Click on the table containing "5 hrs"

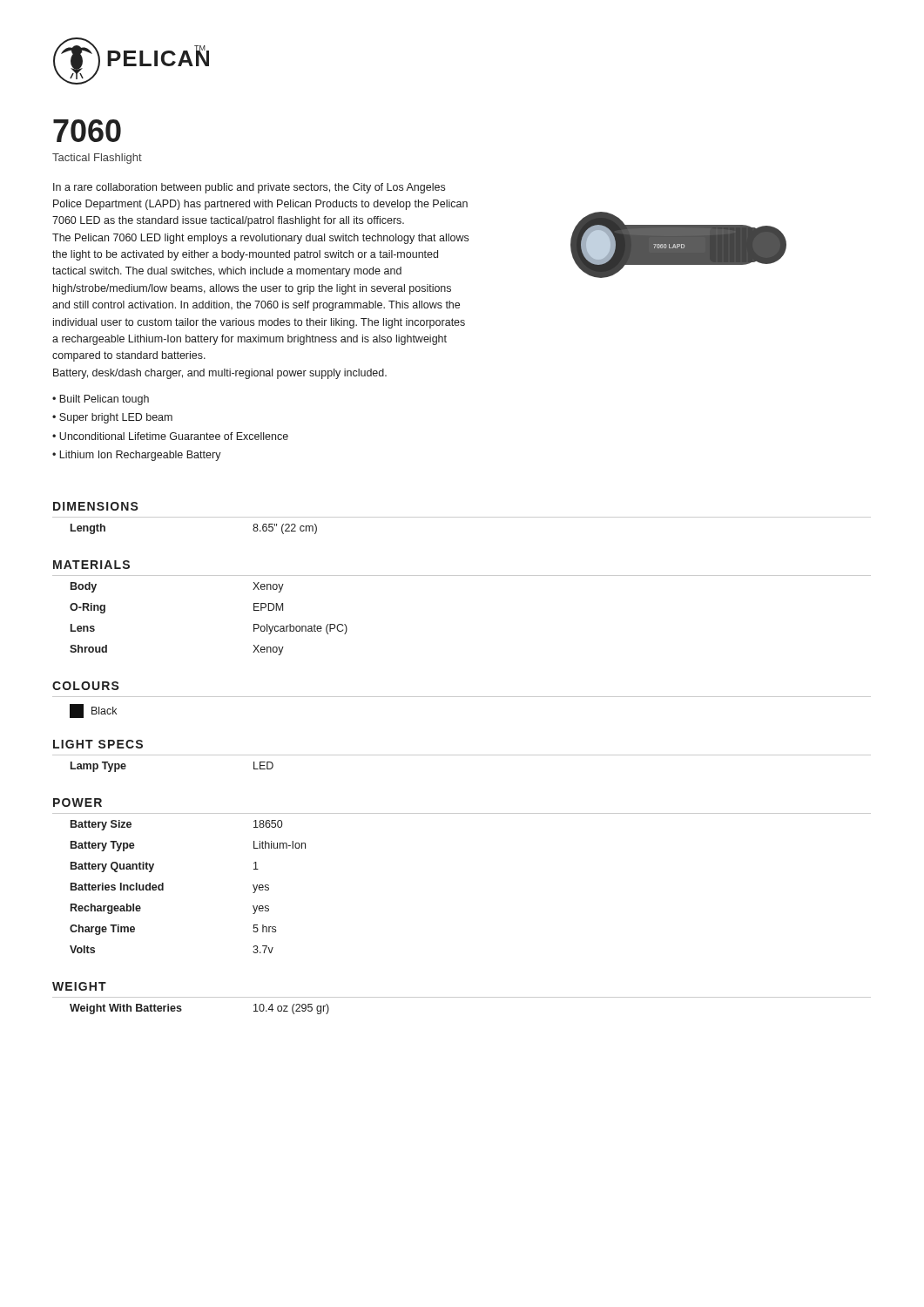point(462,887)
